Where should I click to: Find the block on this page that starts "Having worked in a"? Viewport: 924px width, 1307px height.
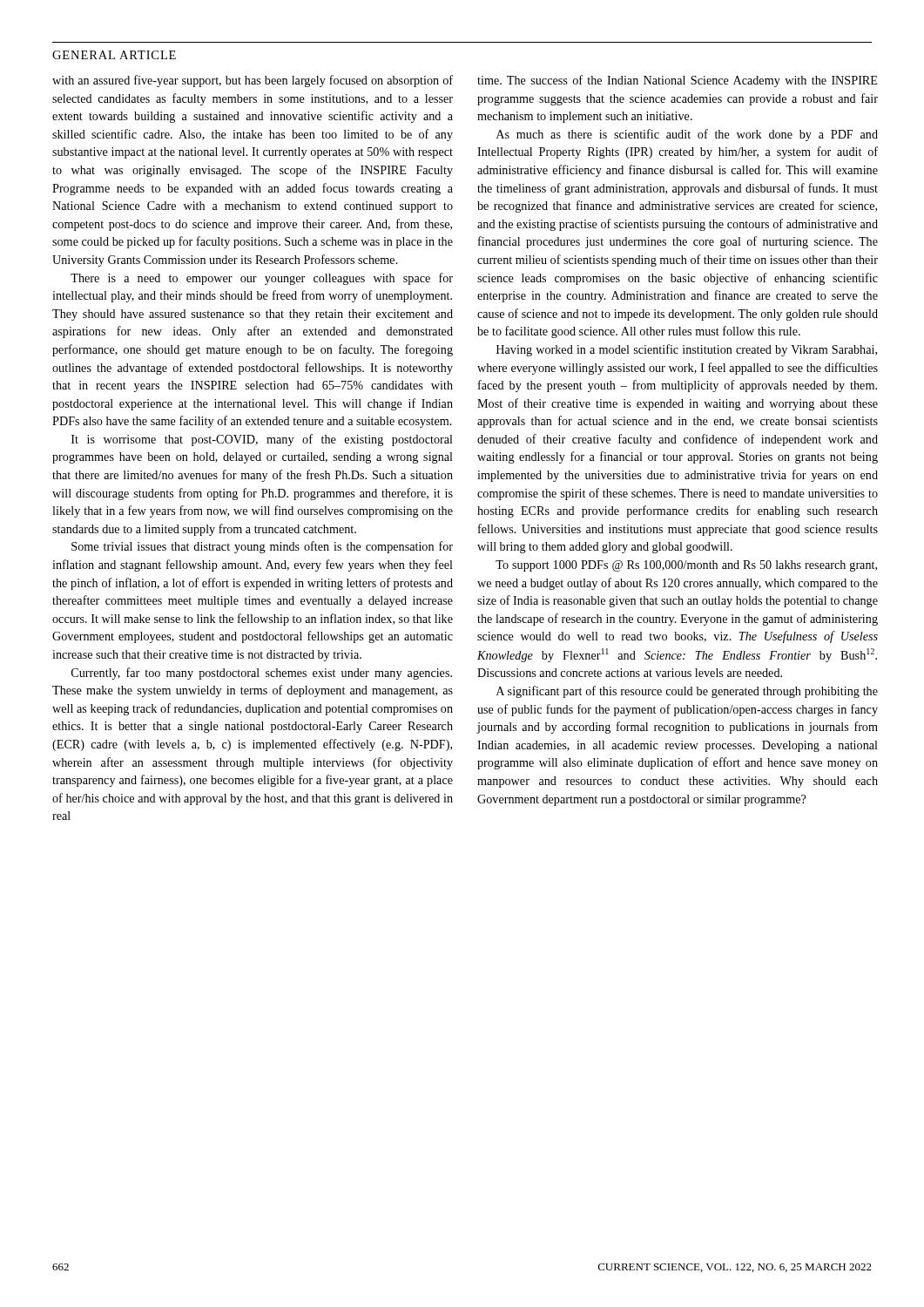[x=678, y=448]
